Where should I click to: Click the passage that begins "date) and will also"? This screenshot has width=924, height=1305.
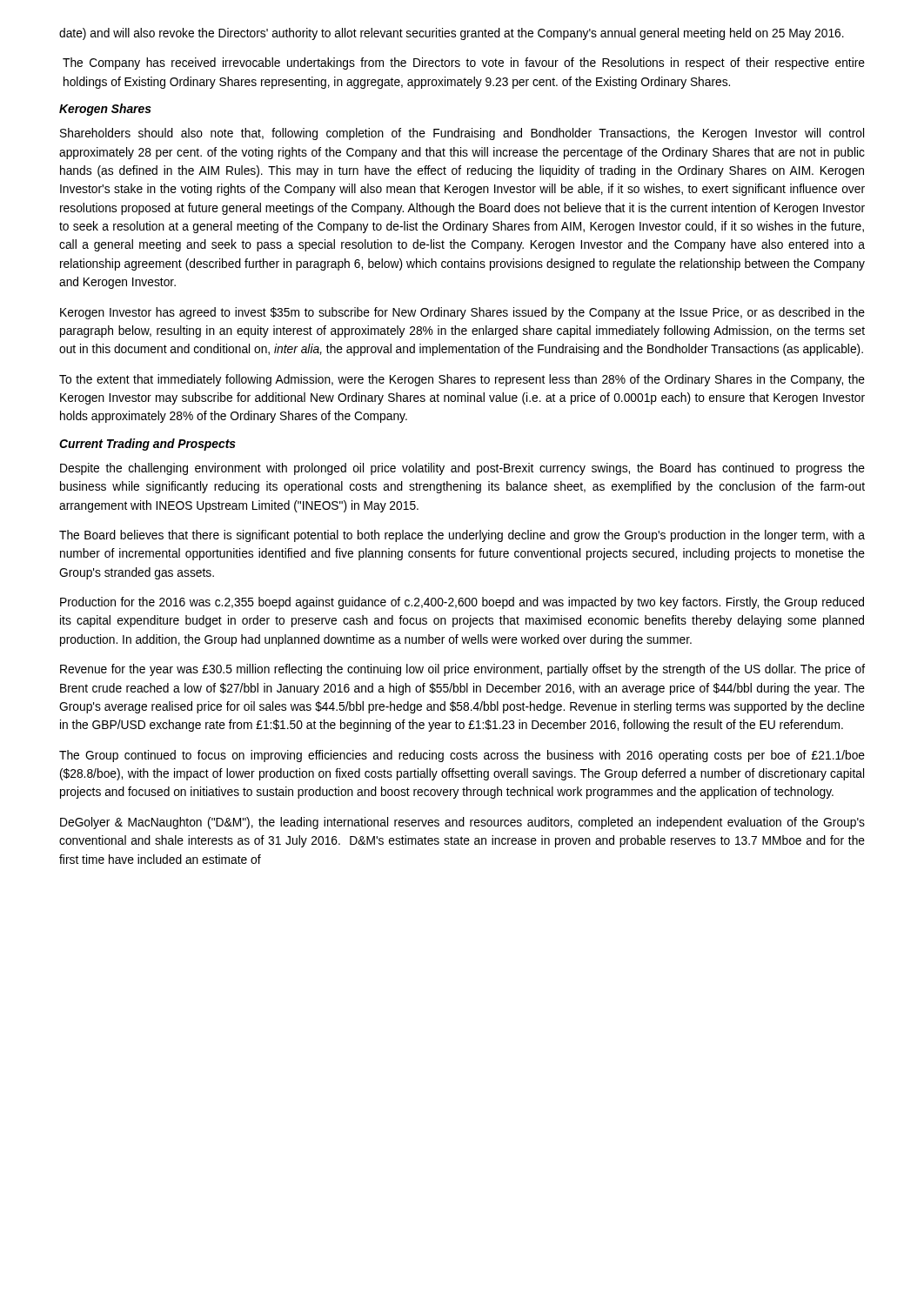[452, 34]
